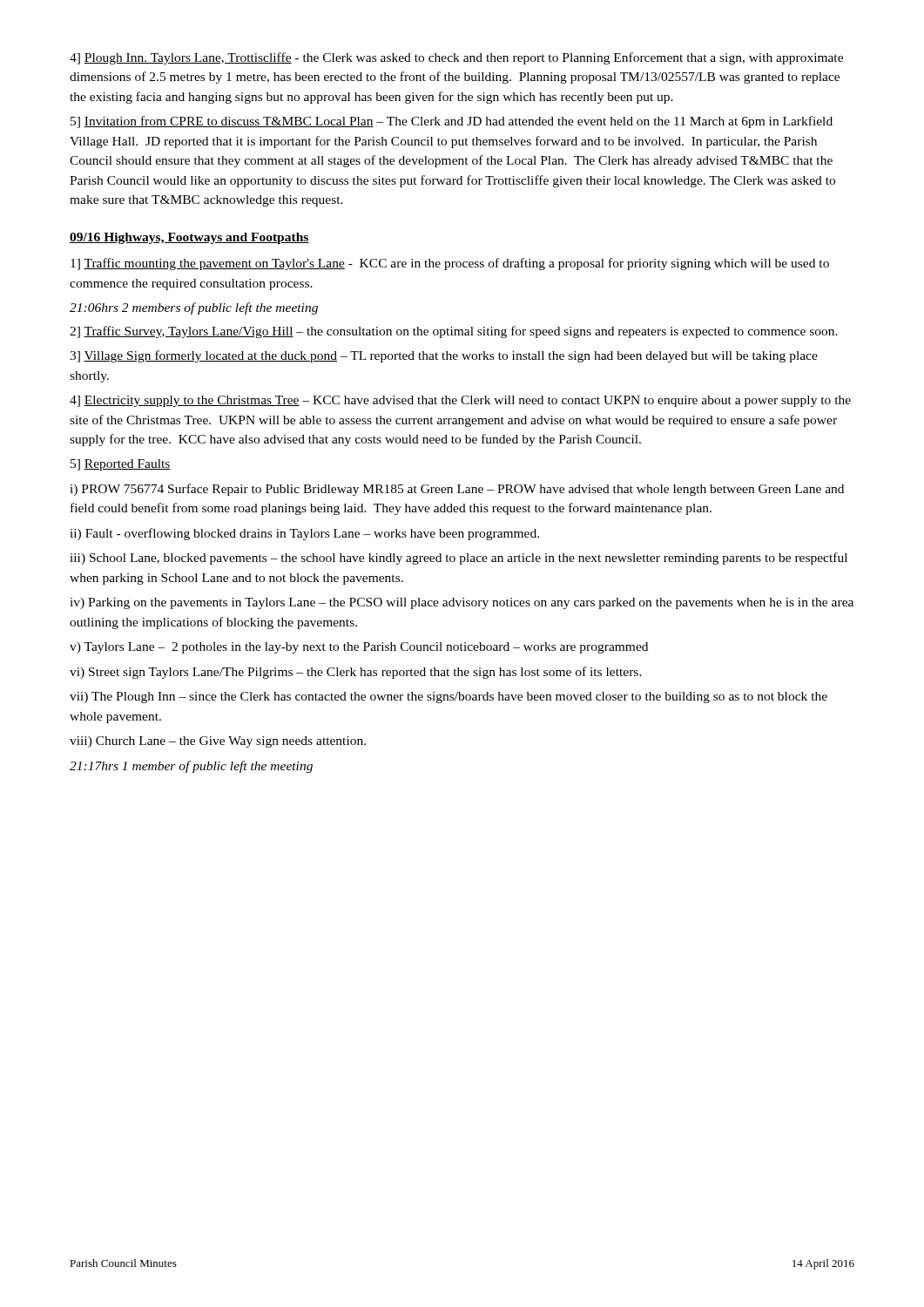The height and width of the screenshot is (1307, 924).
Task: Locate the block of text that opens with "v) Taylors Lane – 2 potholes"
Action: pyautogui.click(x=462, y=647)
